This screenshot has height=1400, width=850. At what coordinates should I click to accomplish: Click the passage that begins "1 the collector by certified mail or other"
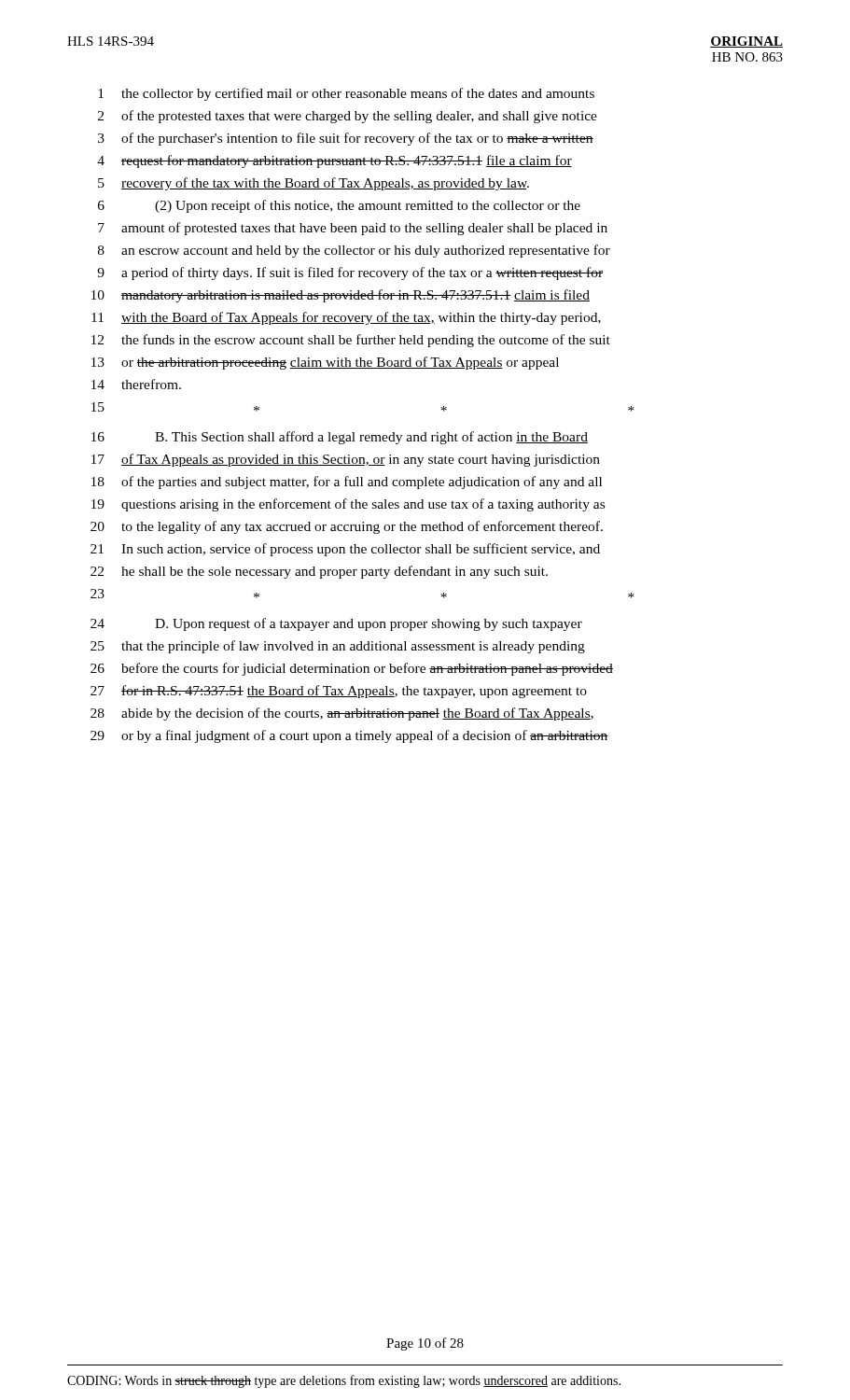pyautogui.click(x=425, y=93)
